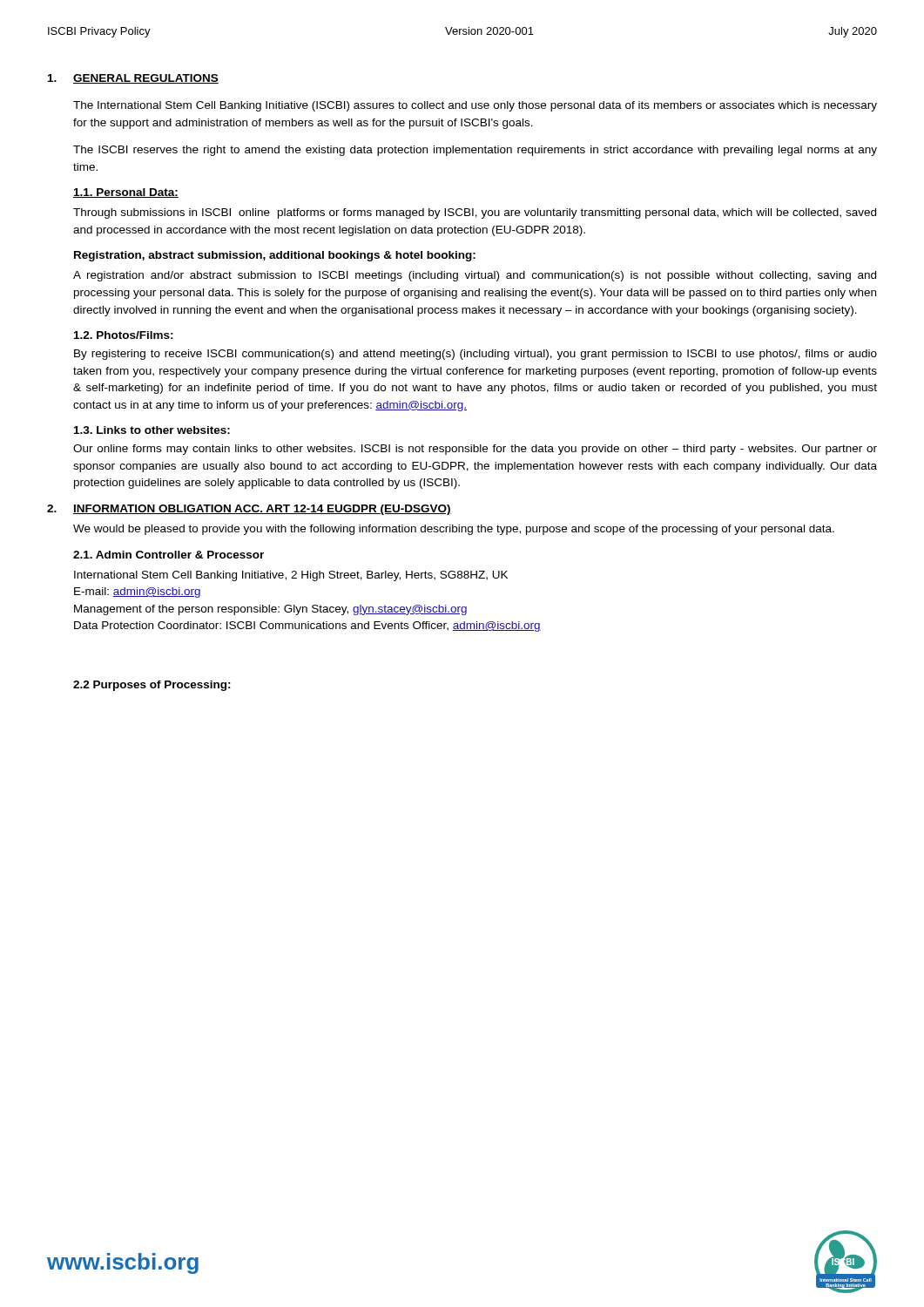Find the text block starting "We would be pleased to provide you with"
The height and width of the screenshot is (1307, 924).
click(475, 529)
